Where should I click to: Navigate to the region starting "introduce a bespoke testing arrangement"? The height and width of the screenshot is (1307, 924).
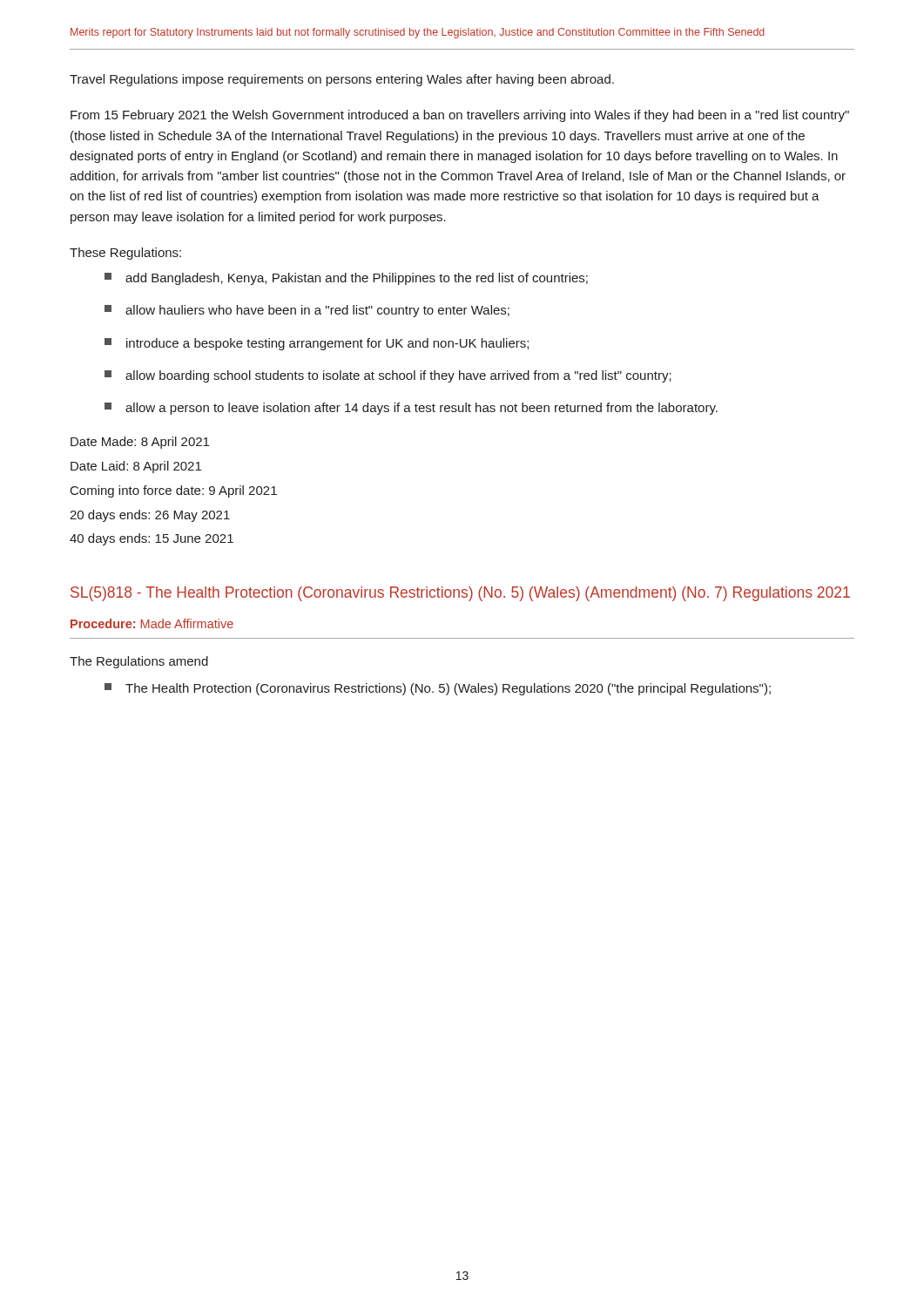pyautogui.click(x=317, y=343)
